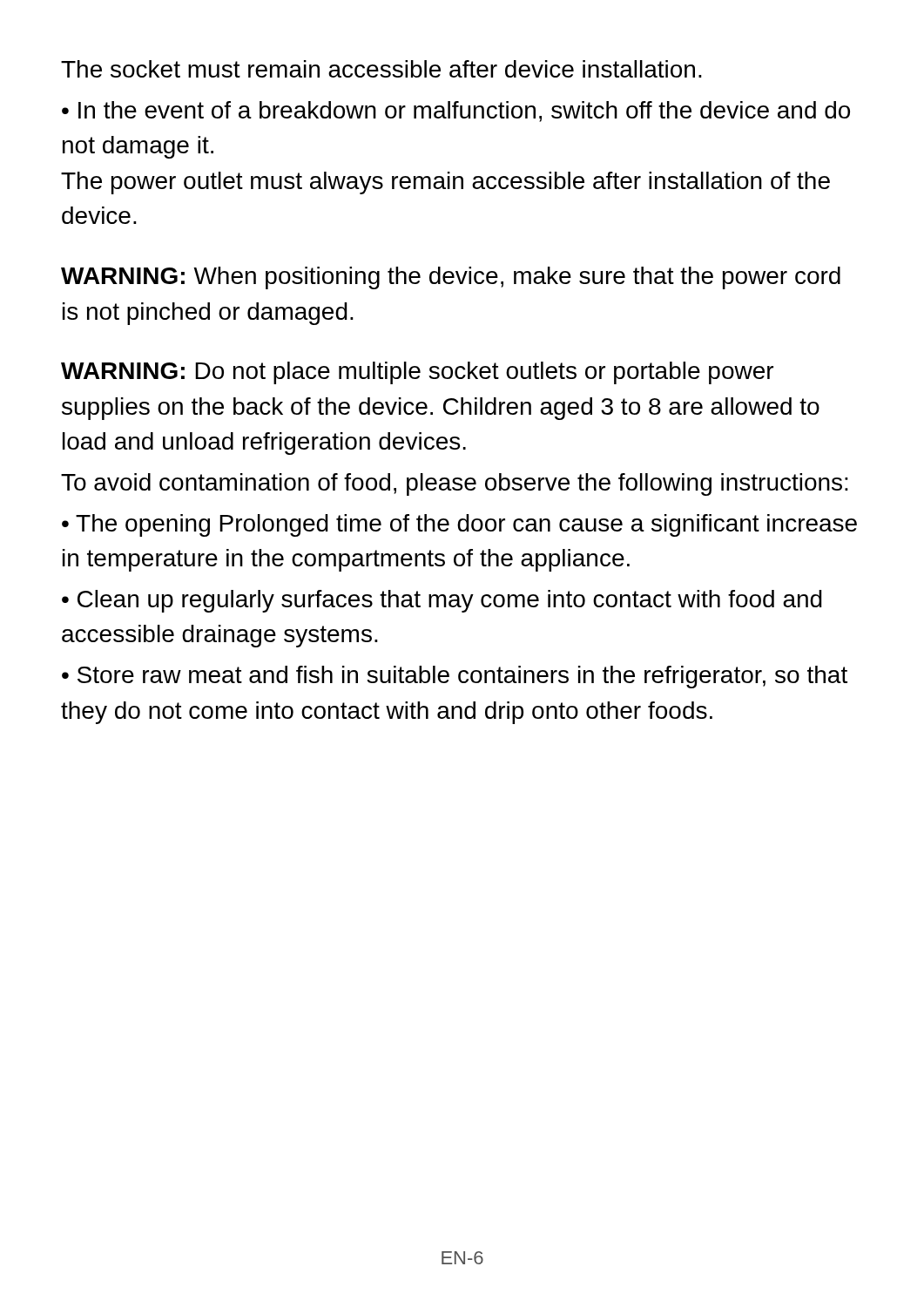924x1307 pixels.
Task: Locate the block of text that opens with "• Clean up"
Action: 442,616
